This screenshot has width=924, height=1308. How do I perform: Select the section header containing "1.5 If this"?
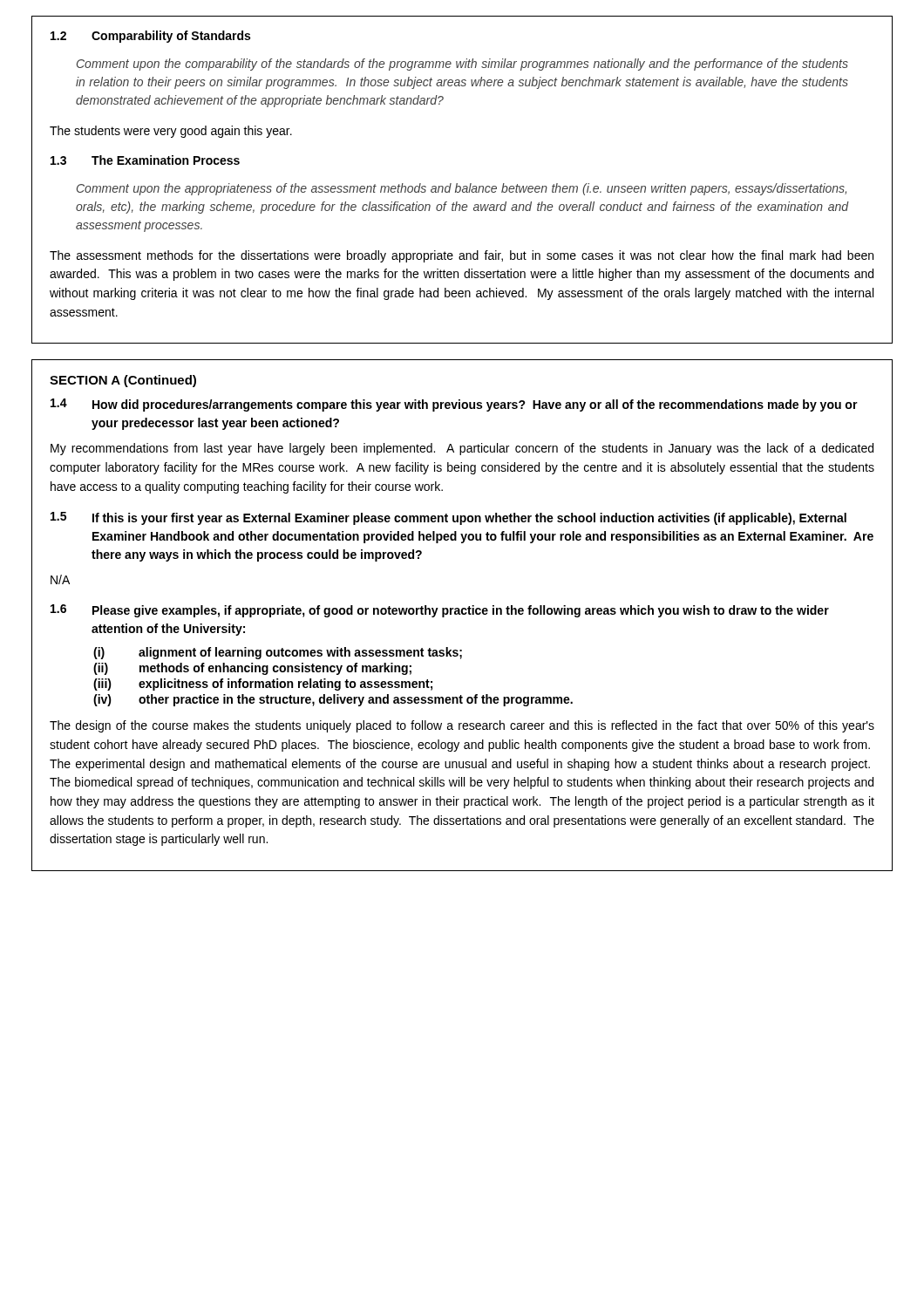click(x=462, y=536)
